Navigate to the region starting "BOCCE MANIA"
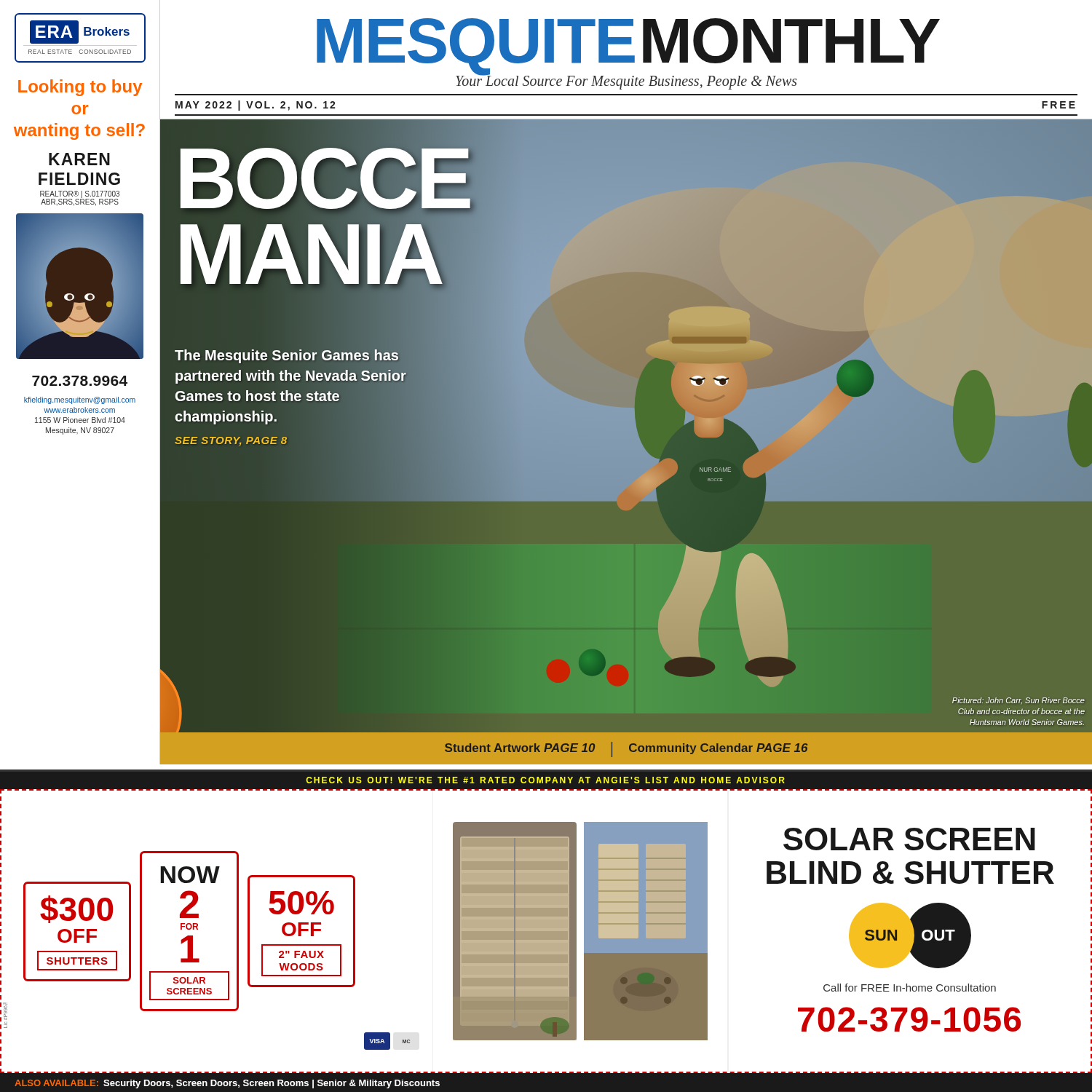The height and width of the screenshot is (1092, 1092). pos(323,217)
